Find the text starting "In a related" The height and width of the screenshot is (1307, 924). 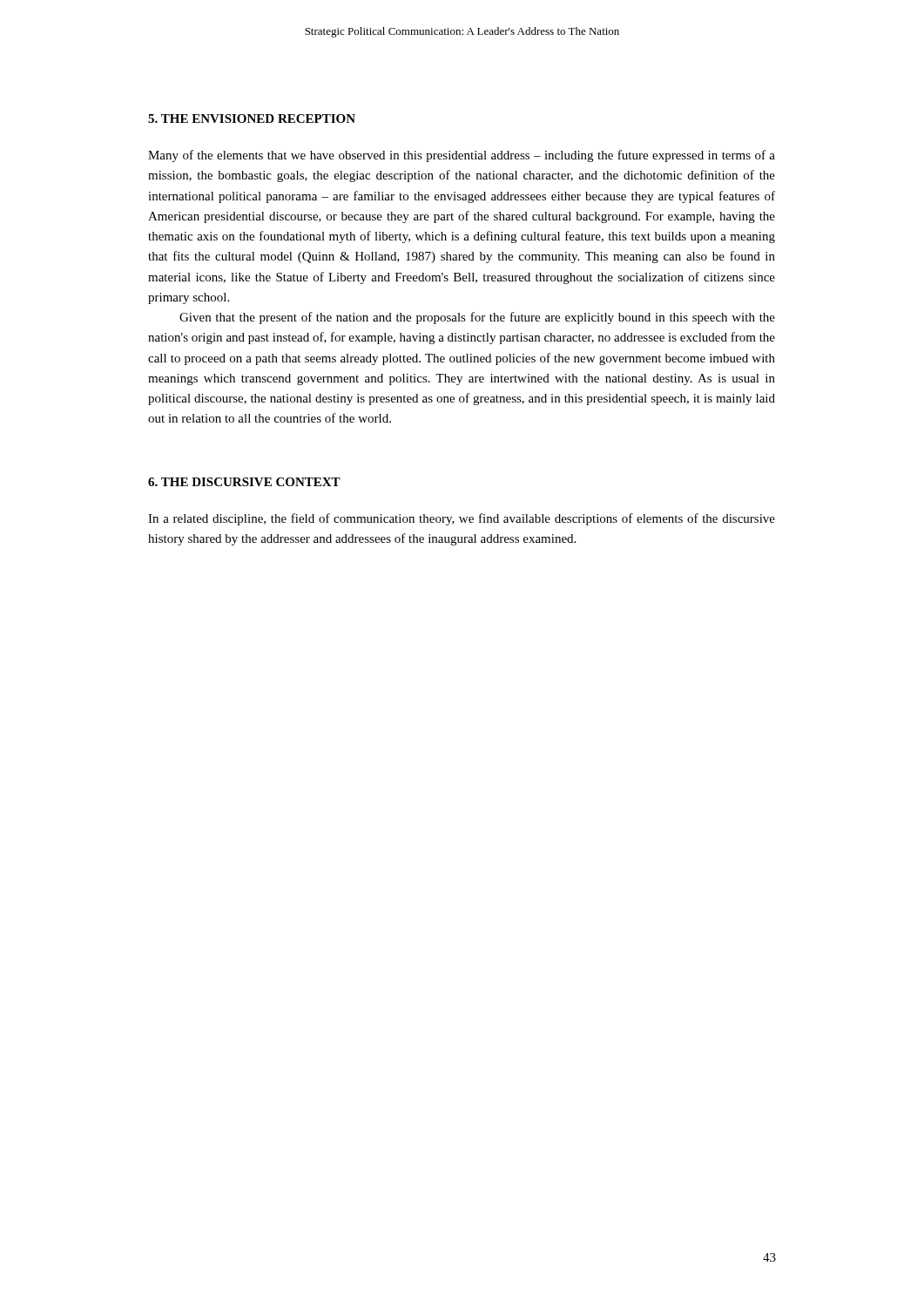462,529
